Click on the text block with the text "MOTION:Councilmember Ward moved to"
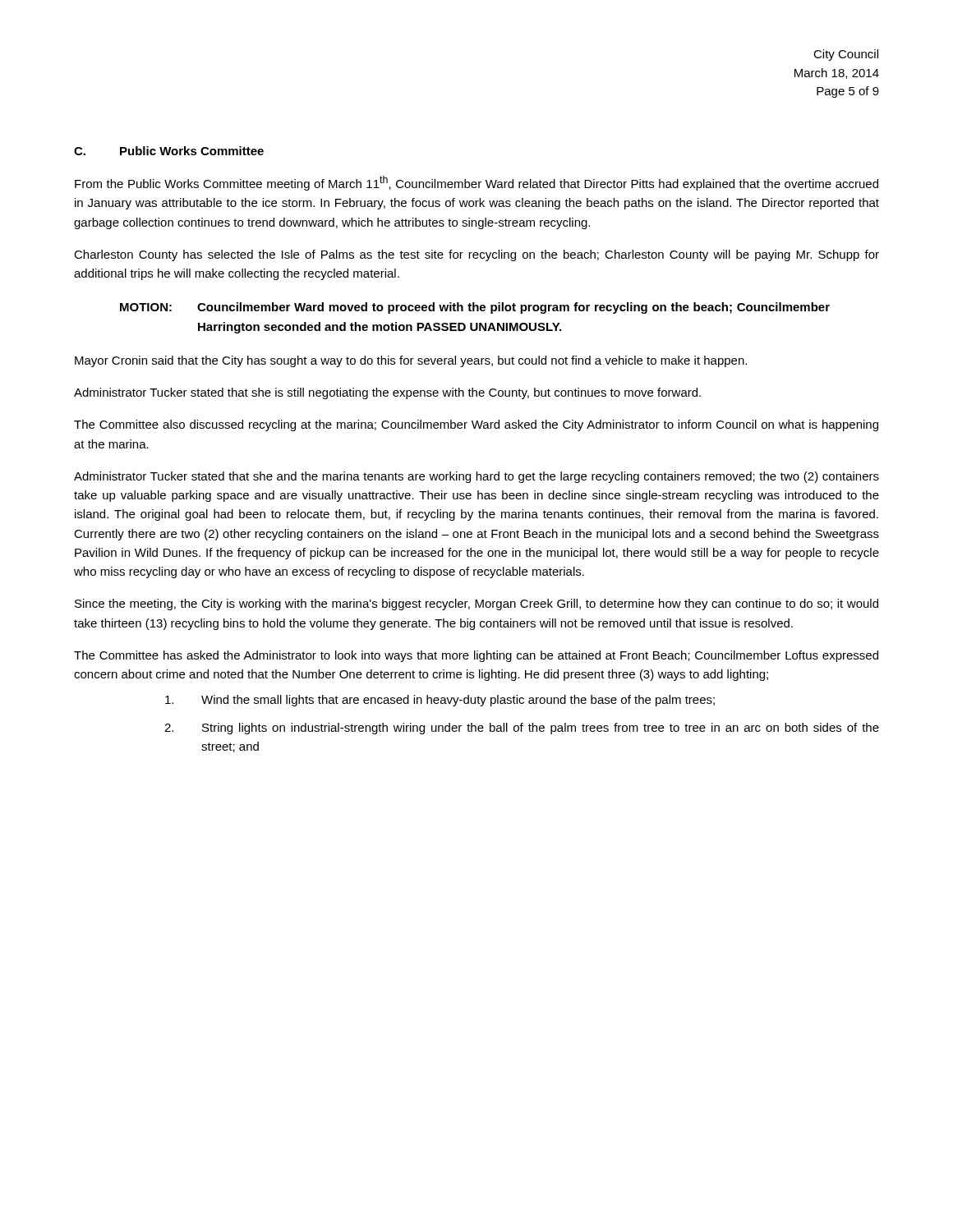The height and width of the screenshot is (1232, 953). tap(476, 317)
